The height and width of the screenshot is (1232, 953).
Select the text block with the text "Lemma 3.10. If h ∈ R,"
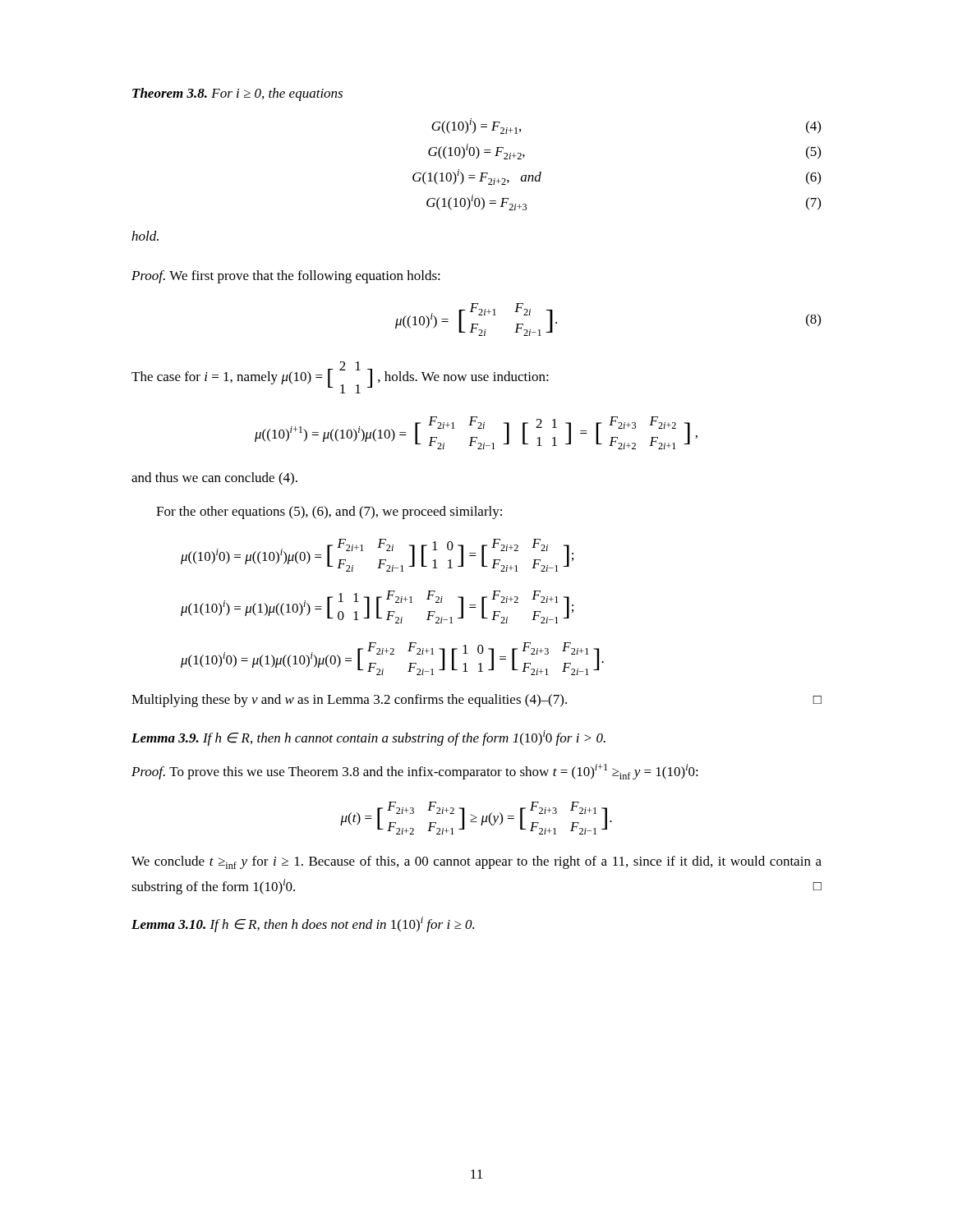click(x=303, y=923)
